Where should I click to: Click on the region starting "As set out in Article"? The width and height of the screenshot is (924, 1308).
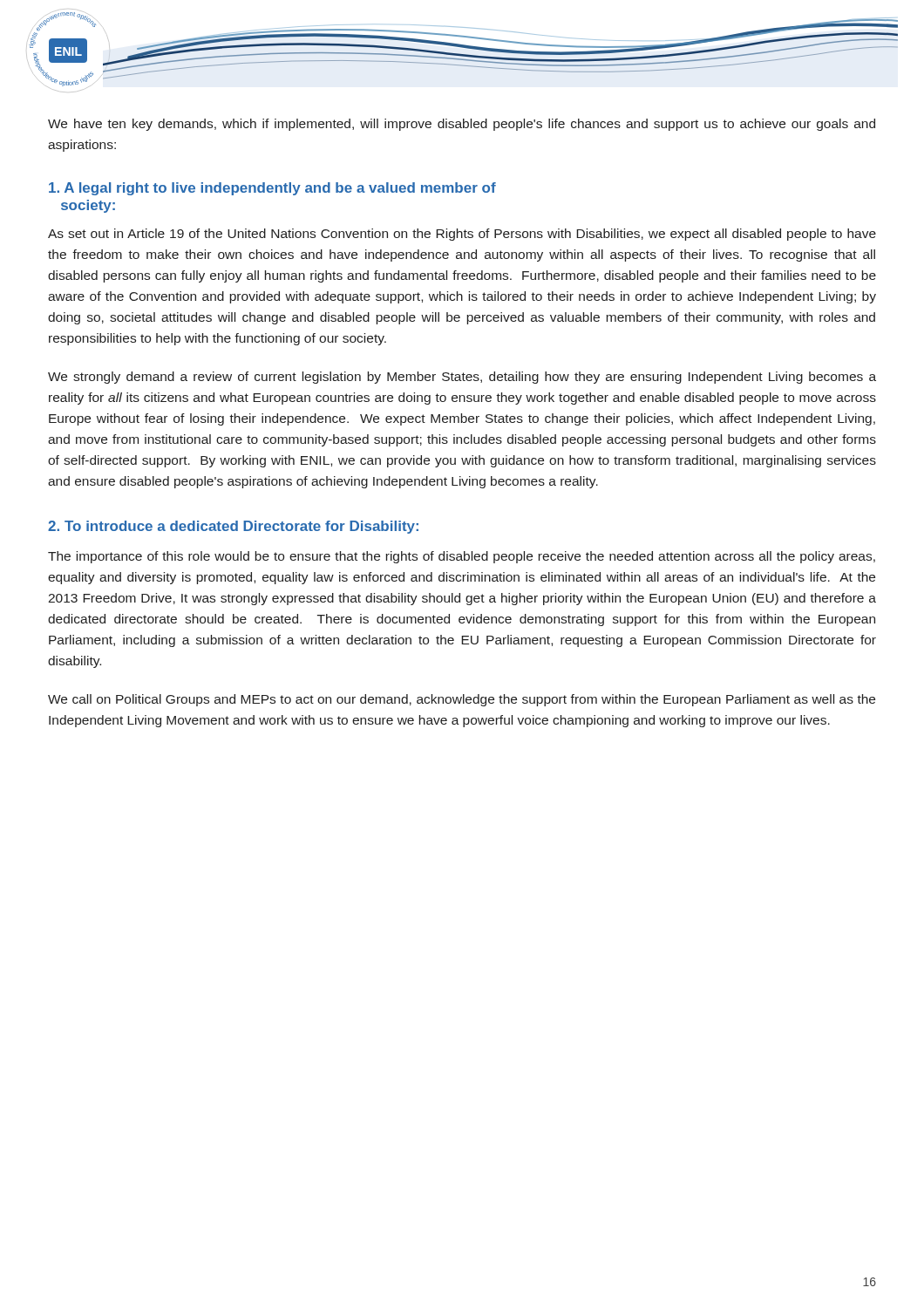click(x=462, y=286)
